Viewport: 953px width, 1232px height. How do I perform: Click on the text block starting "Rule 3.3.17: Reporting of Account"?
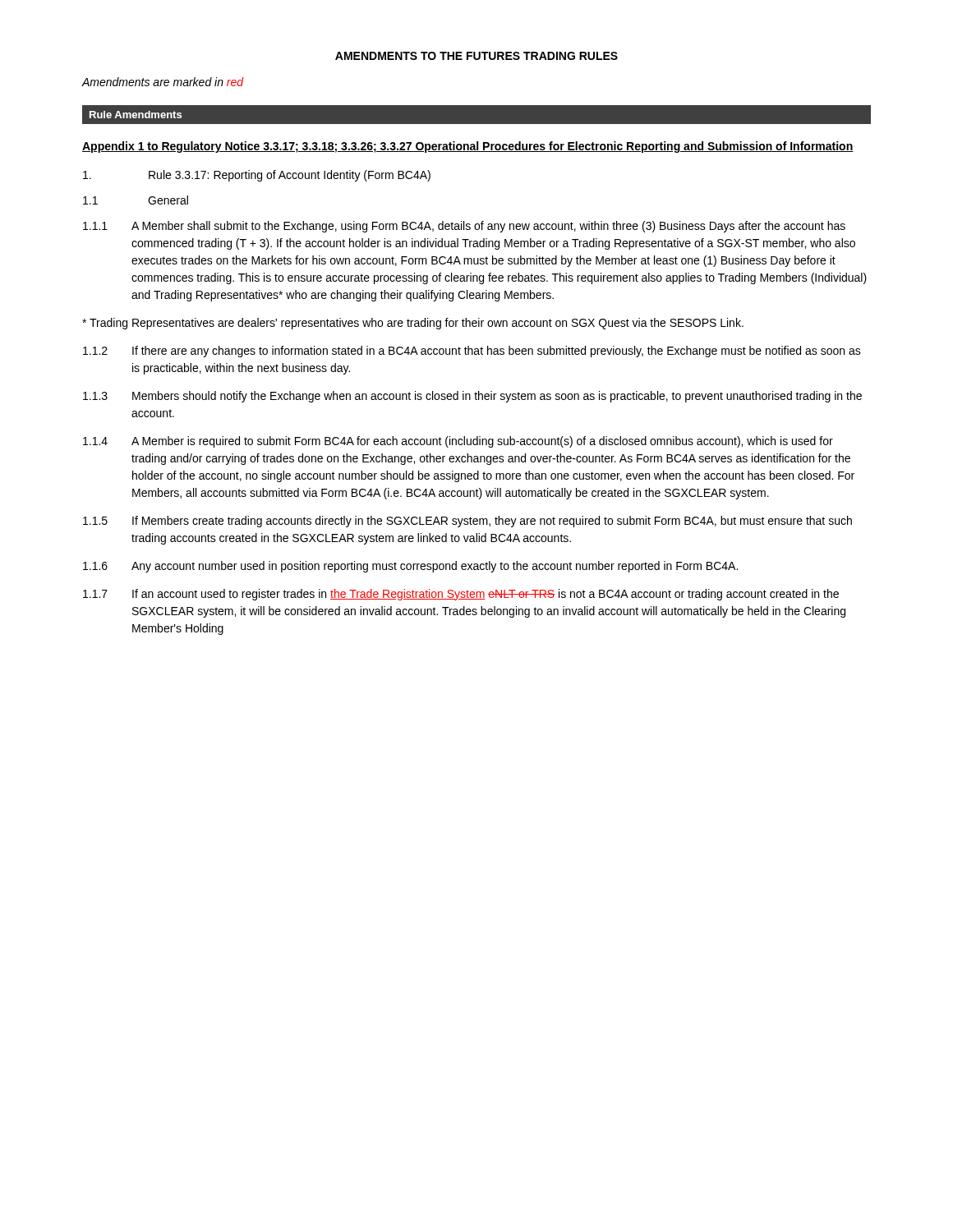(257, 175)
